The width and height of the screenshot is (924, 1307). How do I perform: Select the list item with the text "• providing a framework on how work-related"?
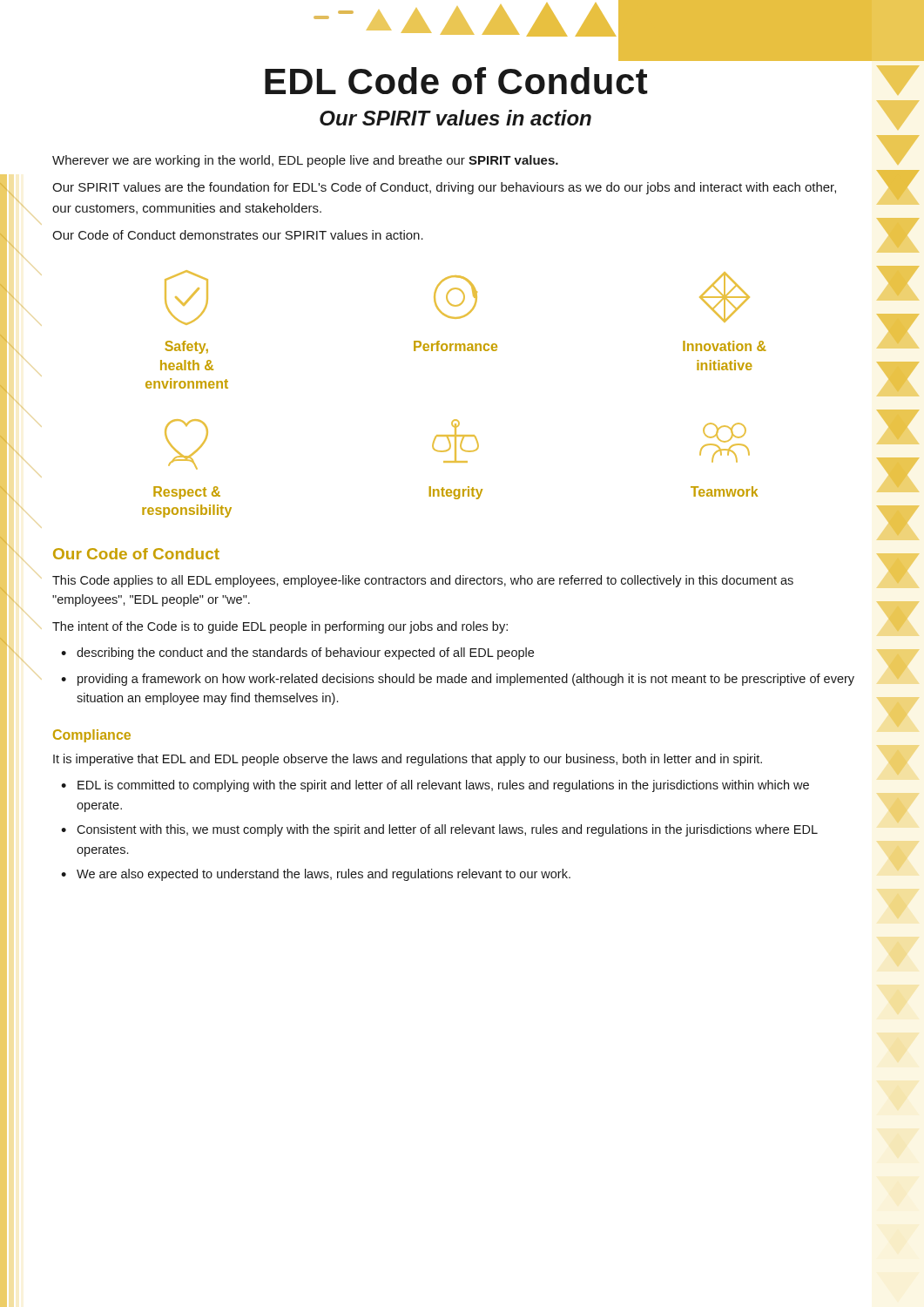(x=460, y=689)
